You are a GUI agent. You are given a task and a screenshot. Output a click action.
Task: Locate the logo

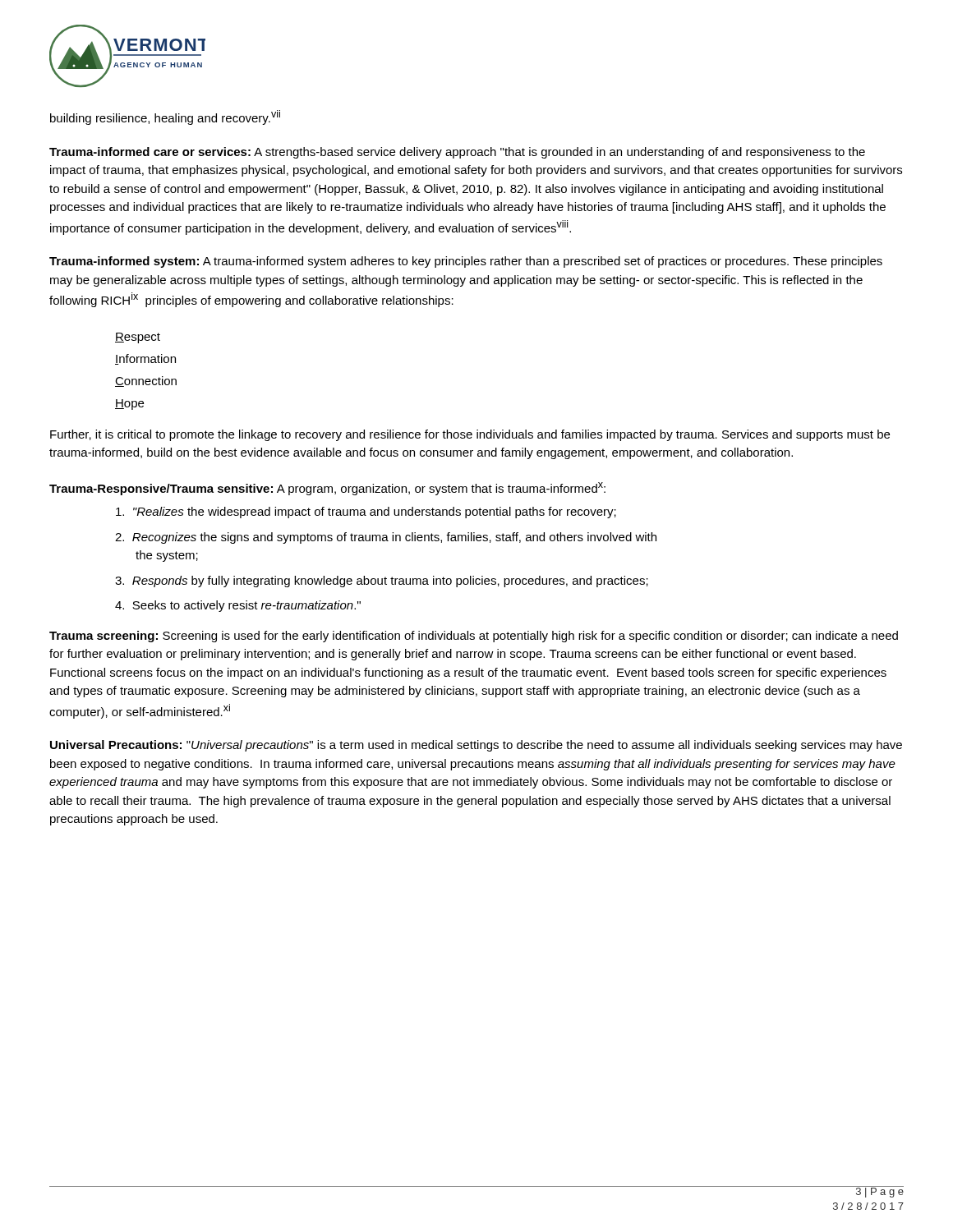tap(131, 60)
